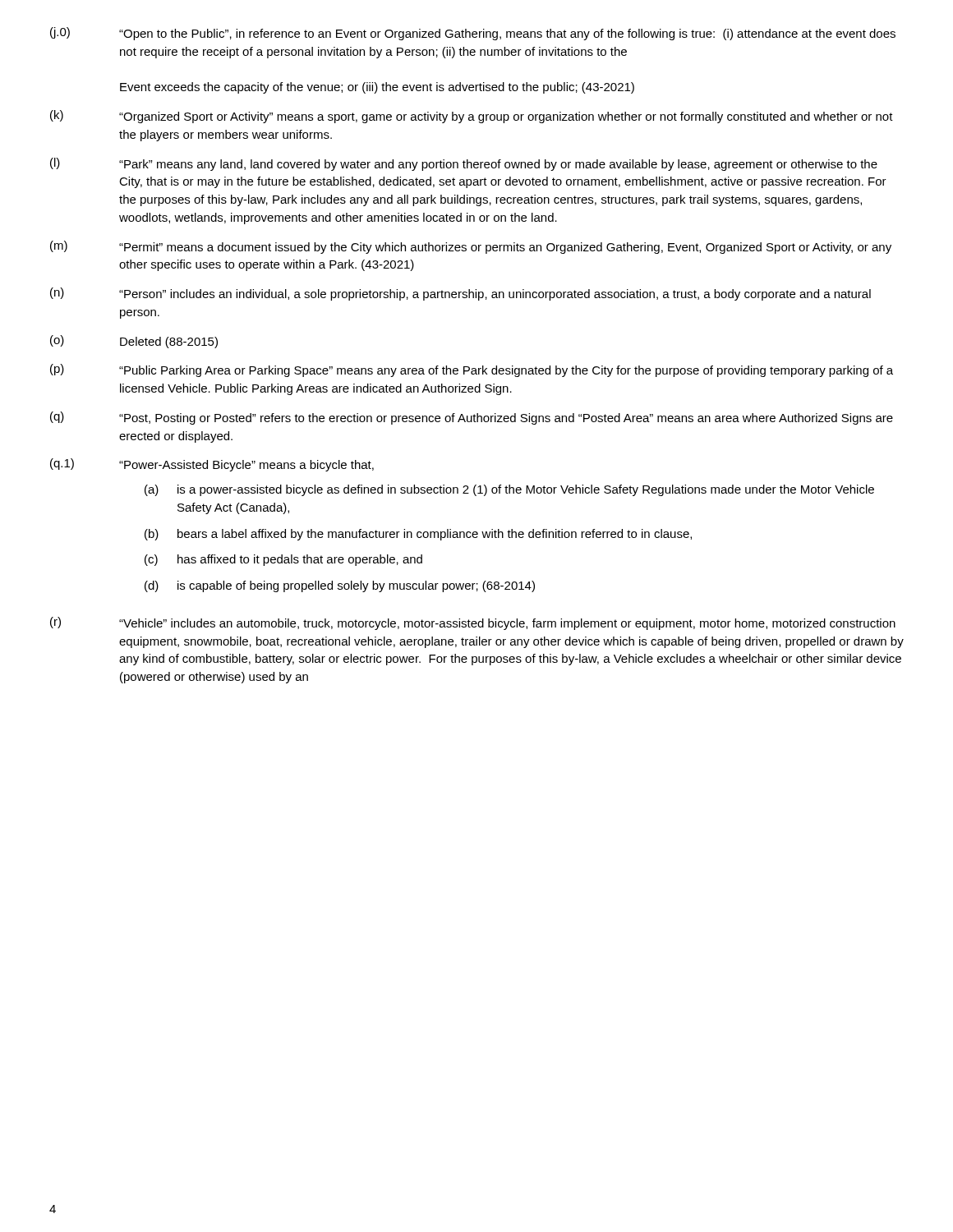Locate the list item that says "(q) “Post, Posting or"
Image resolution: width=953 pixels, height=1232 pixels.
476,427
